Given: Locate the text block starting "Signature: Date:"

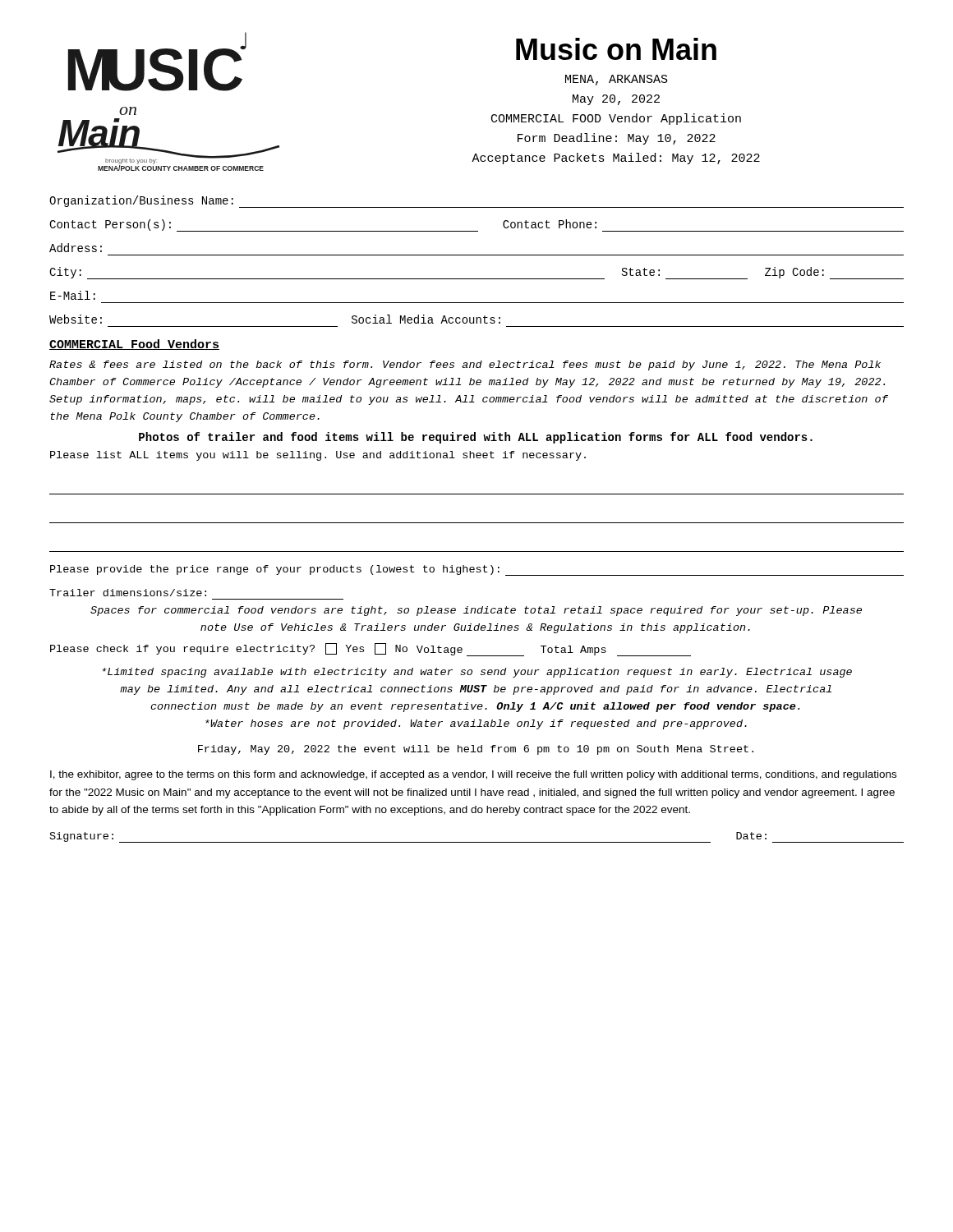Looking at the screenshot, I should point(476,835).
